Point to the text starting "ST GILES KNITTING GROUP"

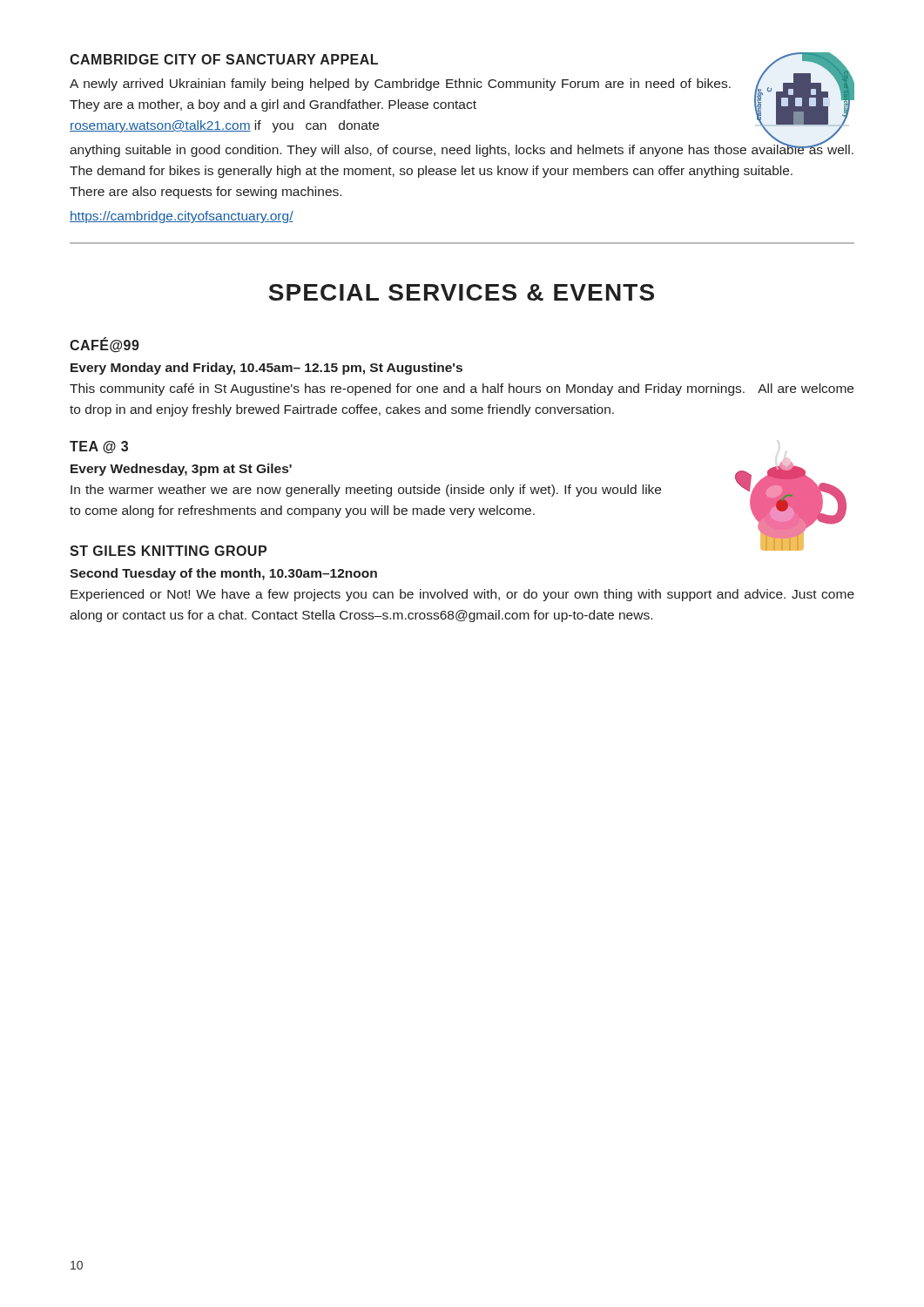point(169,551)
